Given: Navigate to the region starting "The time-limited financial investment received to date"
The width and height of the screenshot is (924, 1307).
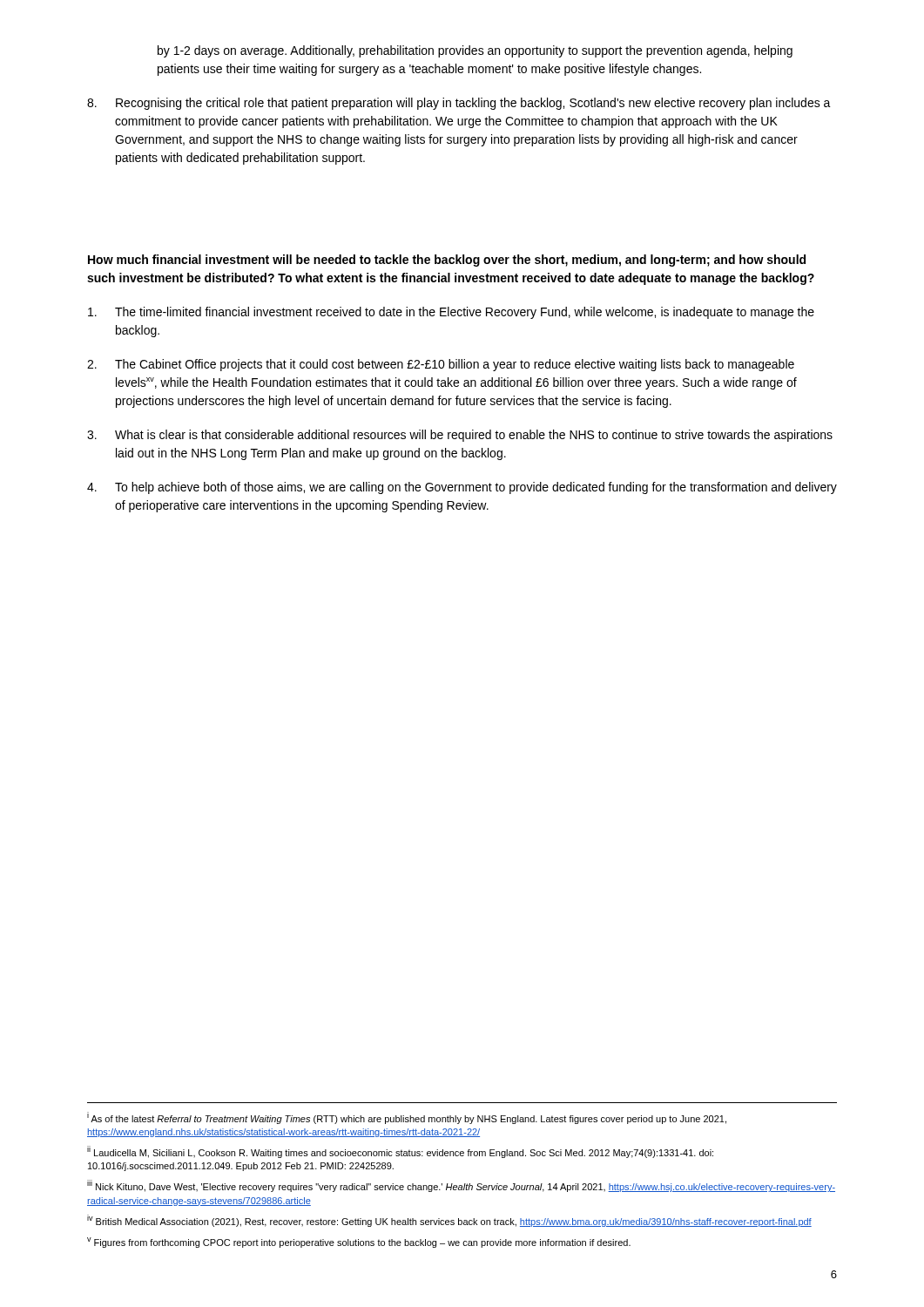Looking at the screenshot, I should click(x=462, y=322).
